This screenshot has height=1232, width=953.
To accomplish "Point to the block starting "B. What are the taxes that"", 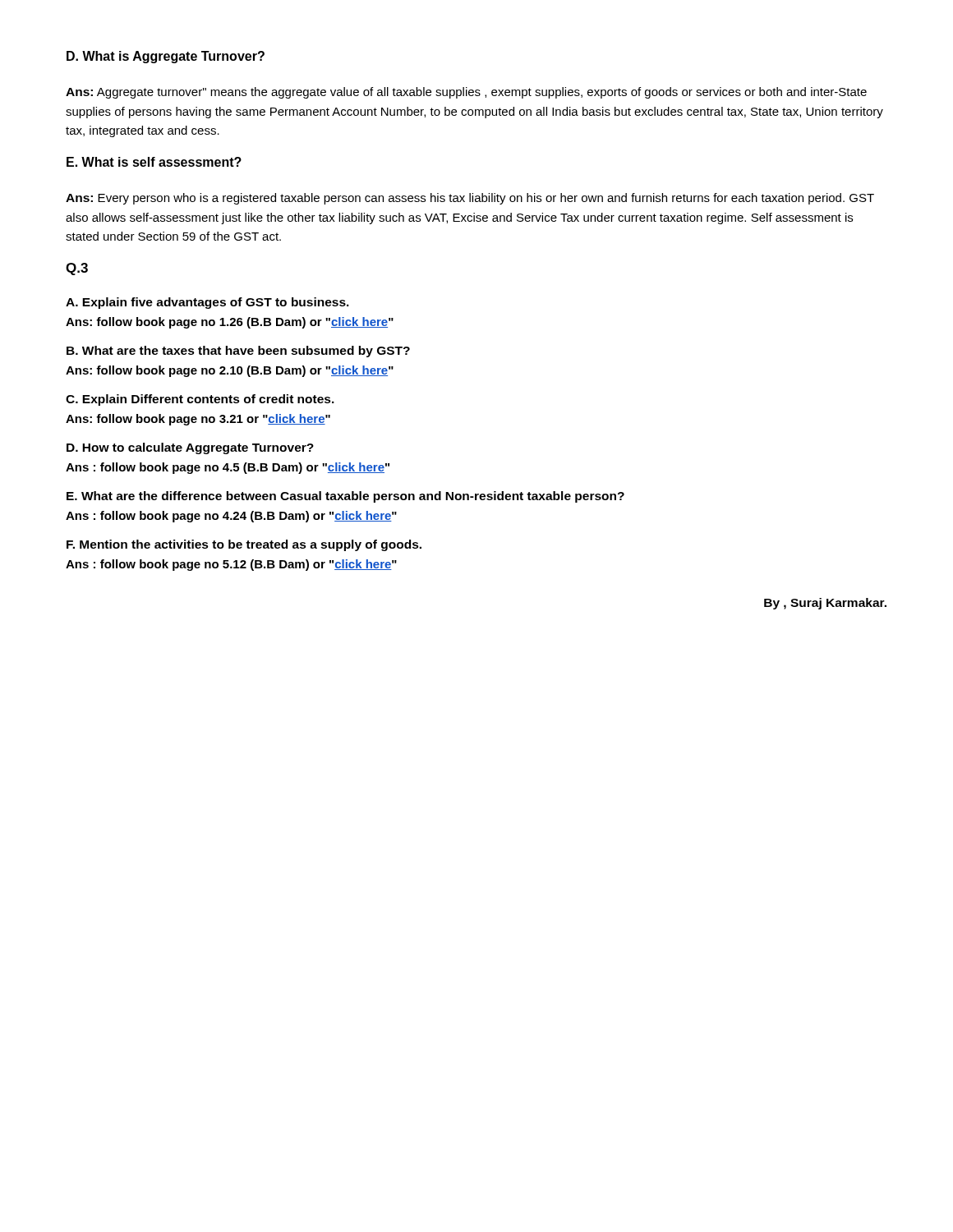I will click(238, 350).
